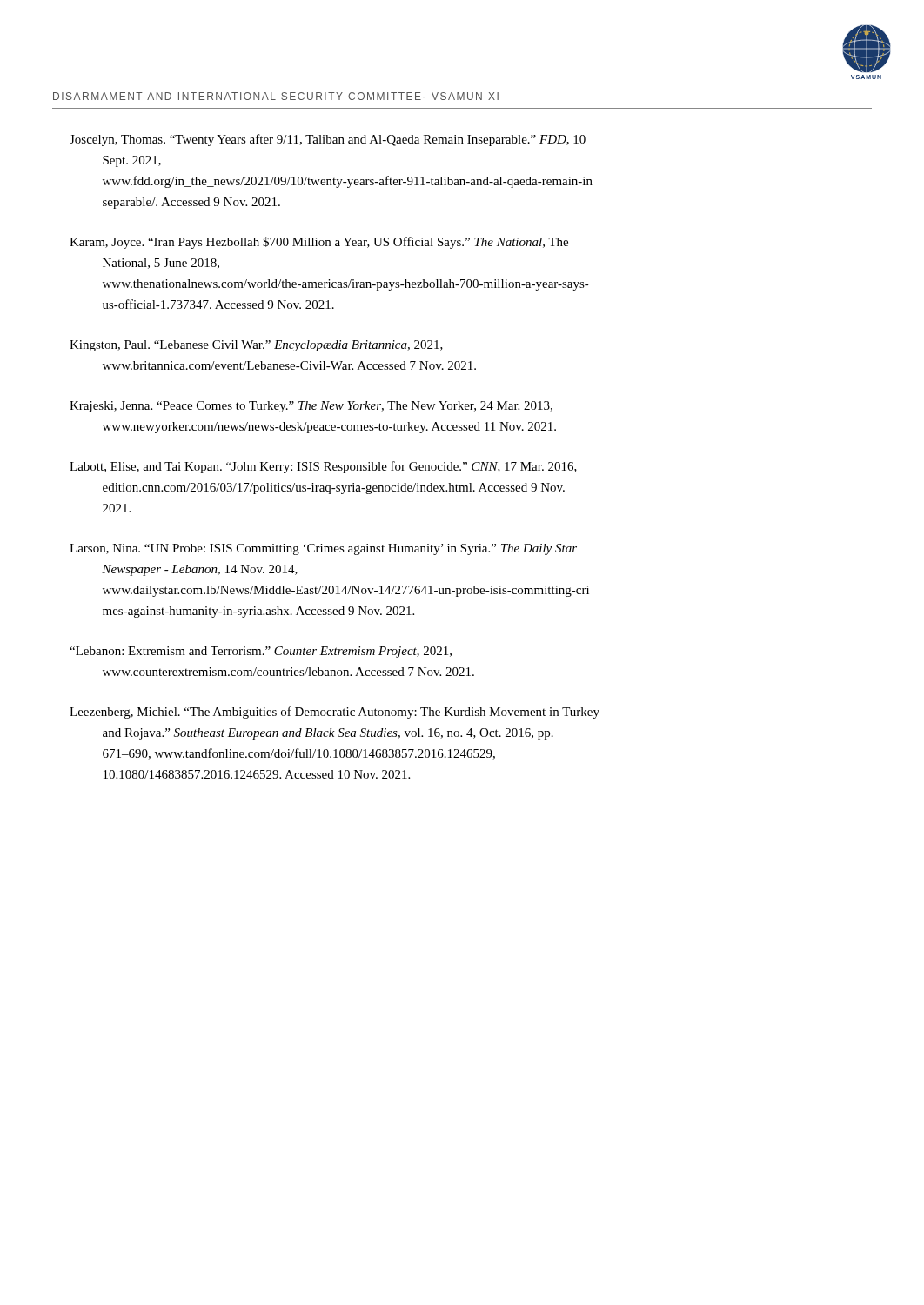
Task: Find the passage starting "Krajeski, Jenna. “Peace Comes to"
Action: point(462,416)
